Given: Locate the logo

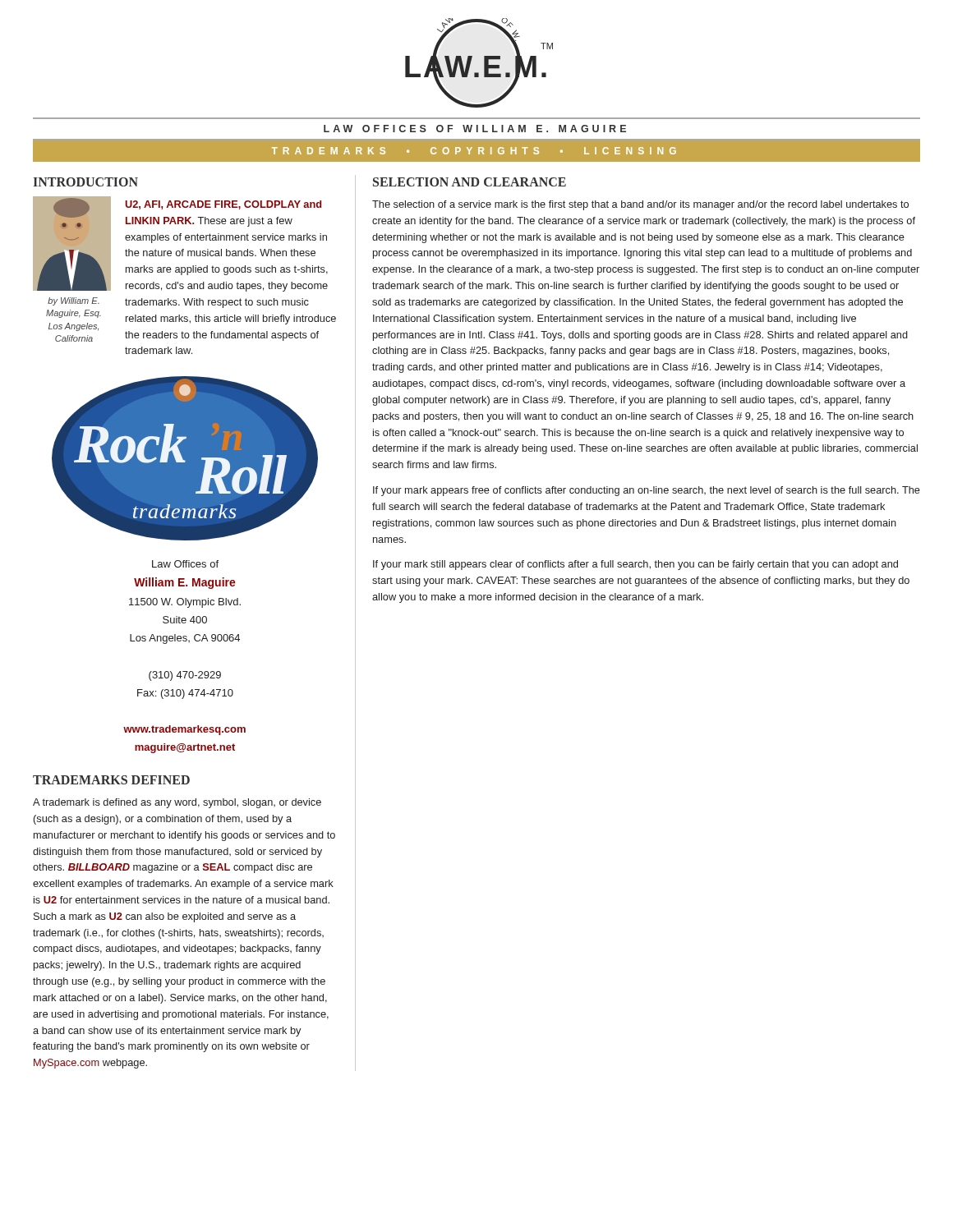Looking at the screenshot, I should coord(476,59).
